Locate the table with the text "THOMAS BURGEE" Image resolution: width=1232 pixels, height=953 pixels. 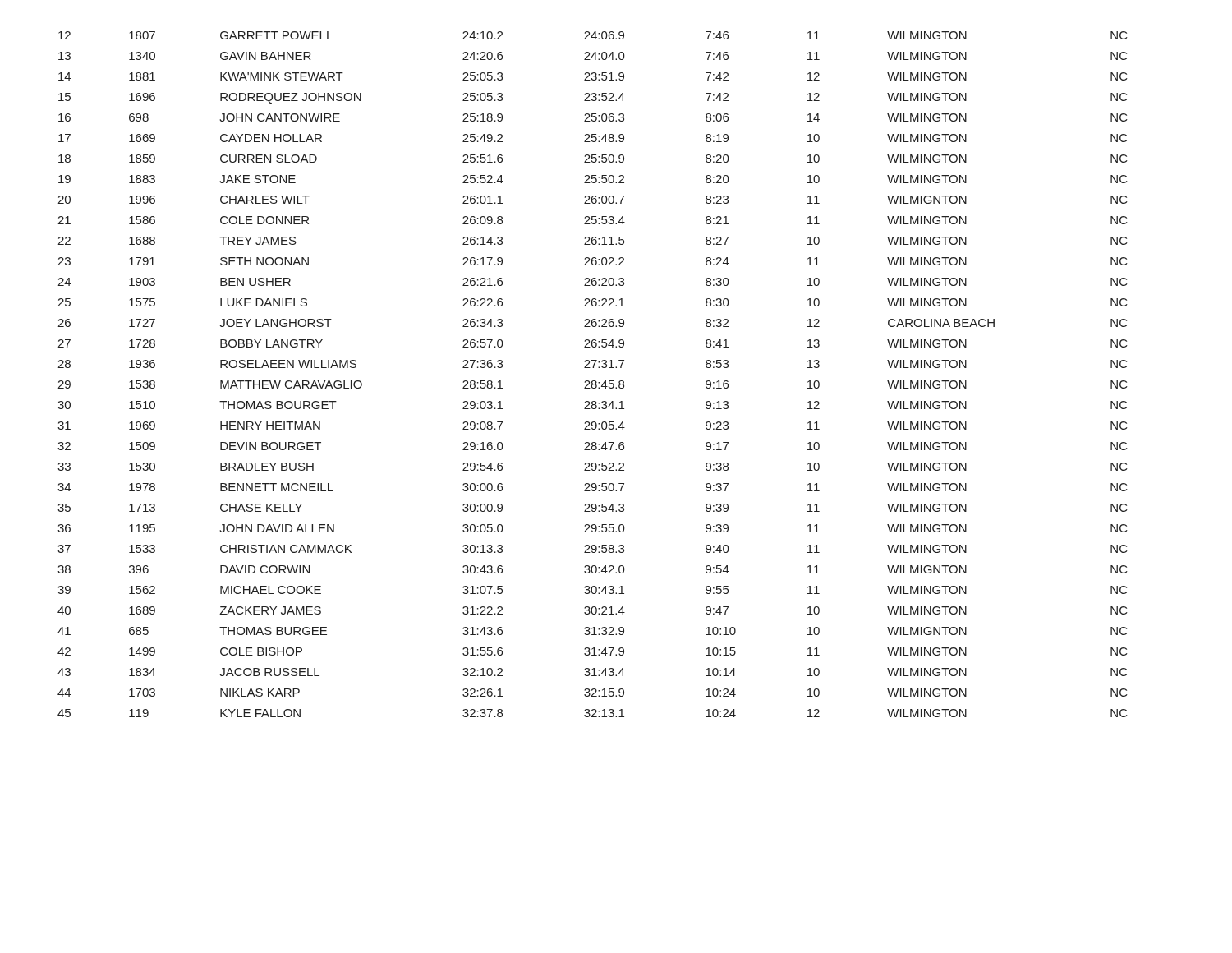click(x=616, y=374)
